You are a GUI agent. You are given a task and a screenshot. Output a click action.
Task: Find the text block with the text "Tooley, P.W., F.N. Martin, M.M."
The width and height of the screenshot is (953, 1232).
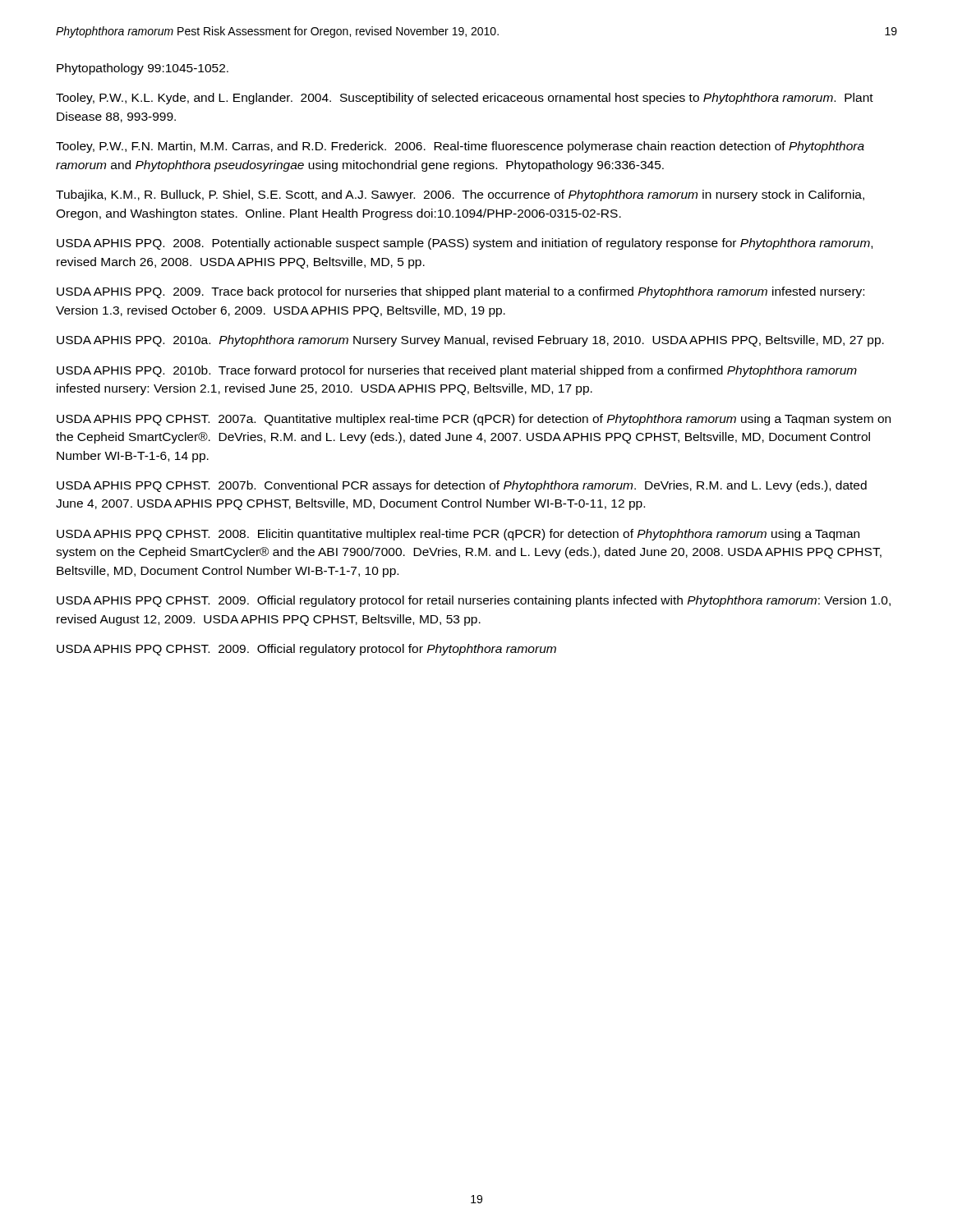point(460,155)
